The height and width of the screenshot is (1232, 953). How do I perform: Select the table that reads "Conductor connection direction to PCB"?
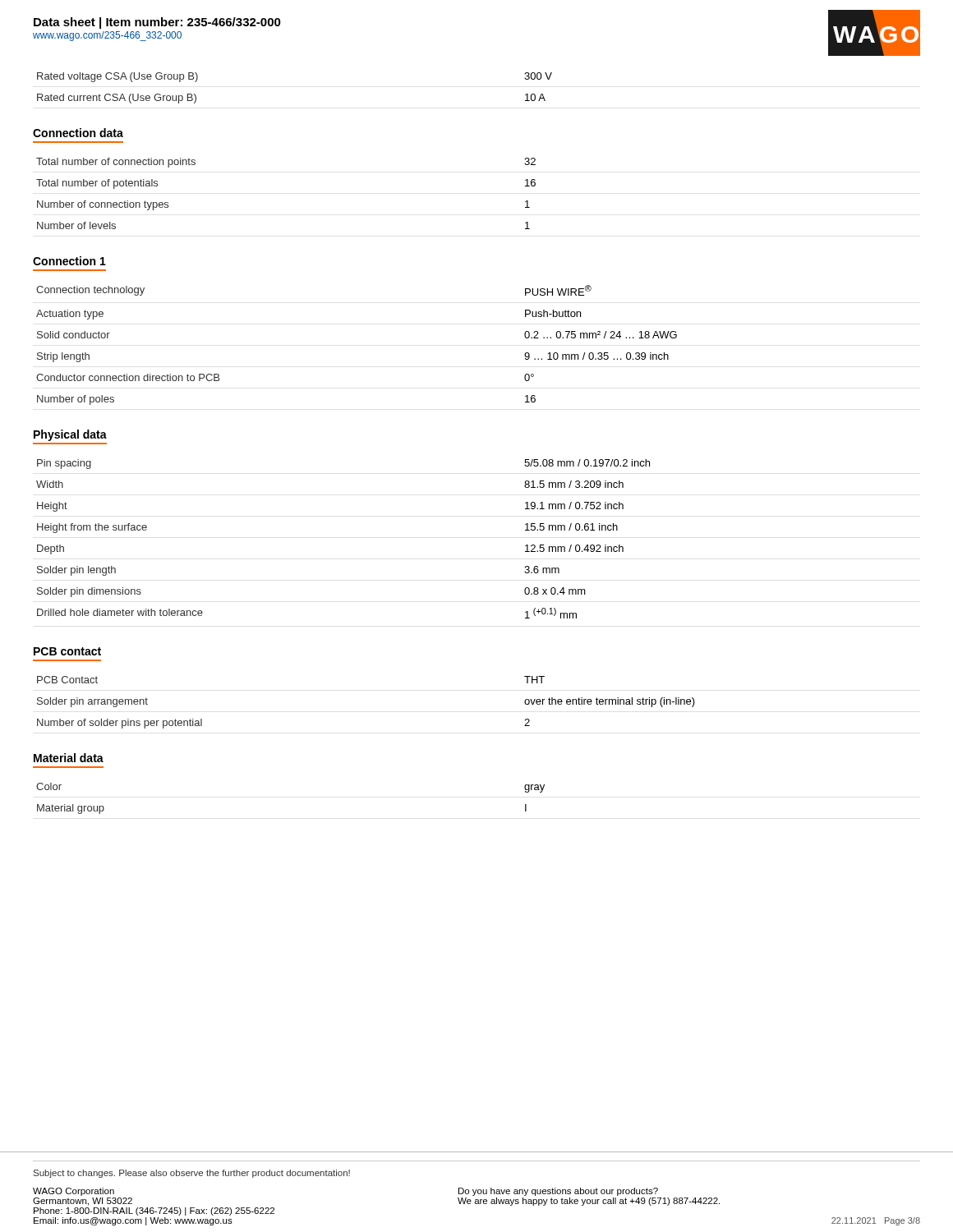click(x=476, y=345)
